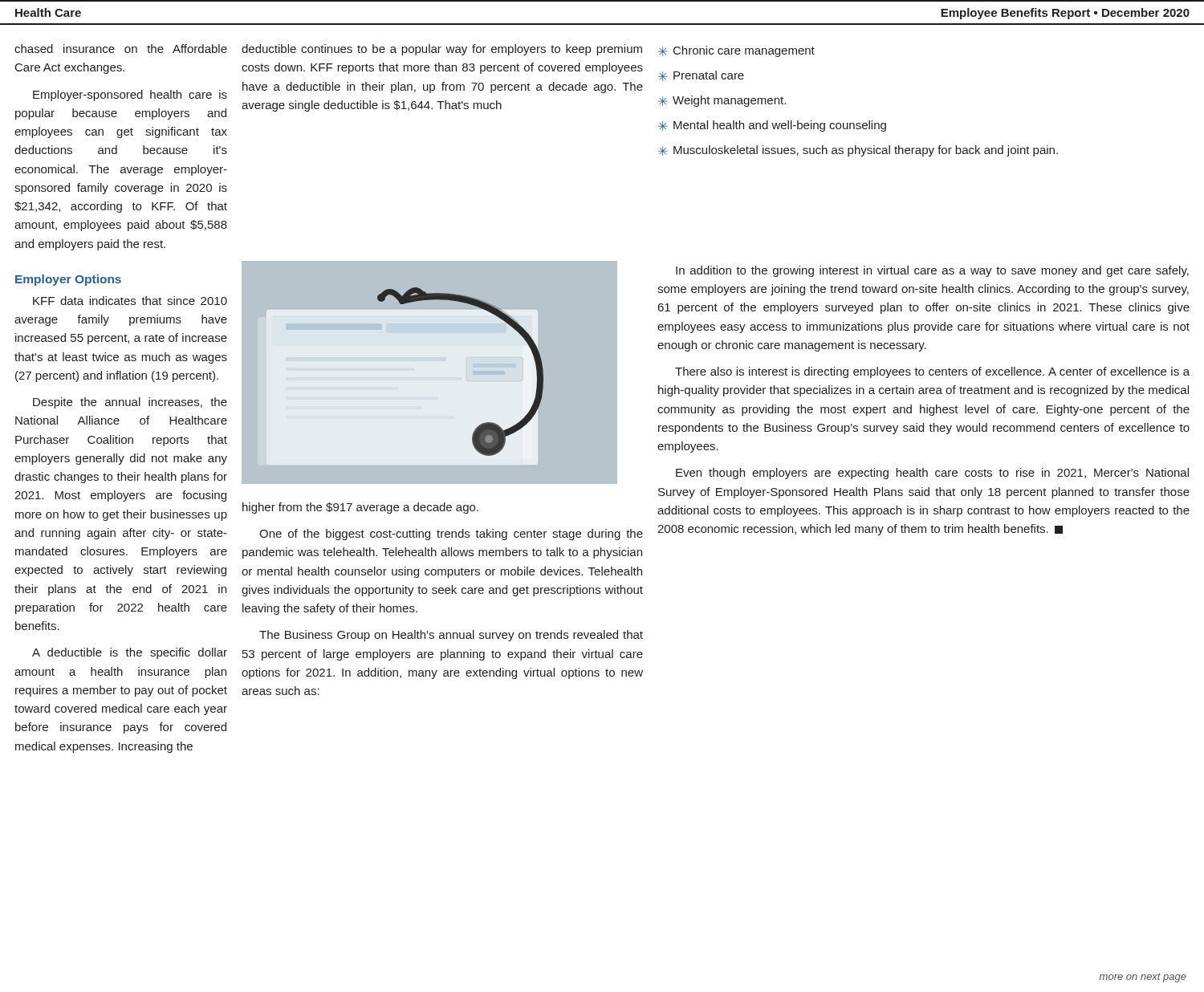The width and height of the screenshot is (1204, 992).
Task: Click on the text block that says "KFF data indicates that since 2010 average family"
Action: click(x=121, y=523)
